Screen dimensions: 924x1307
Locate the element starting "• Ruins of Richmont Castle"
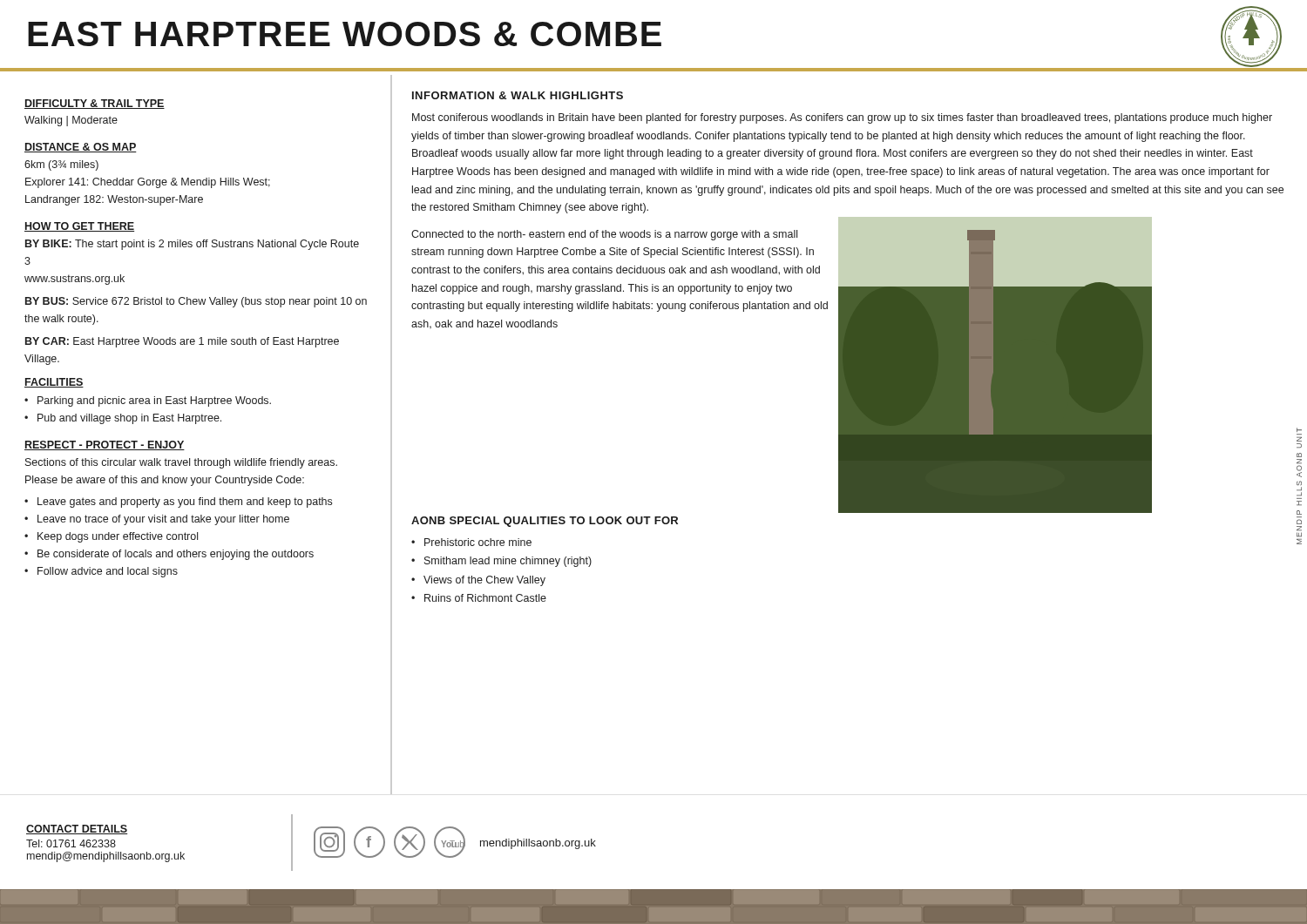click(x=479, y=599)
